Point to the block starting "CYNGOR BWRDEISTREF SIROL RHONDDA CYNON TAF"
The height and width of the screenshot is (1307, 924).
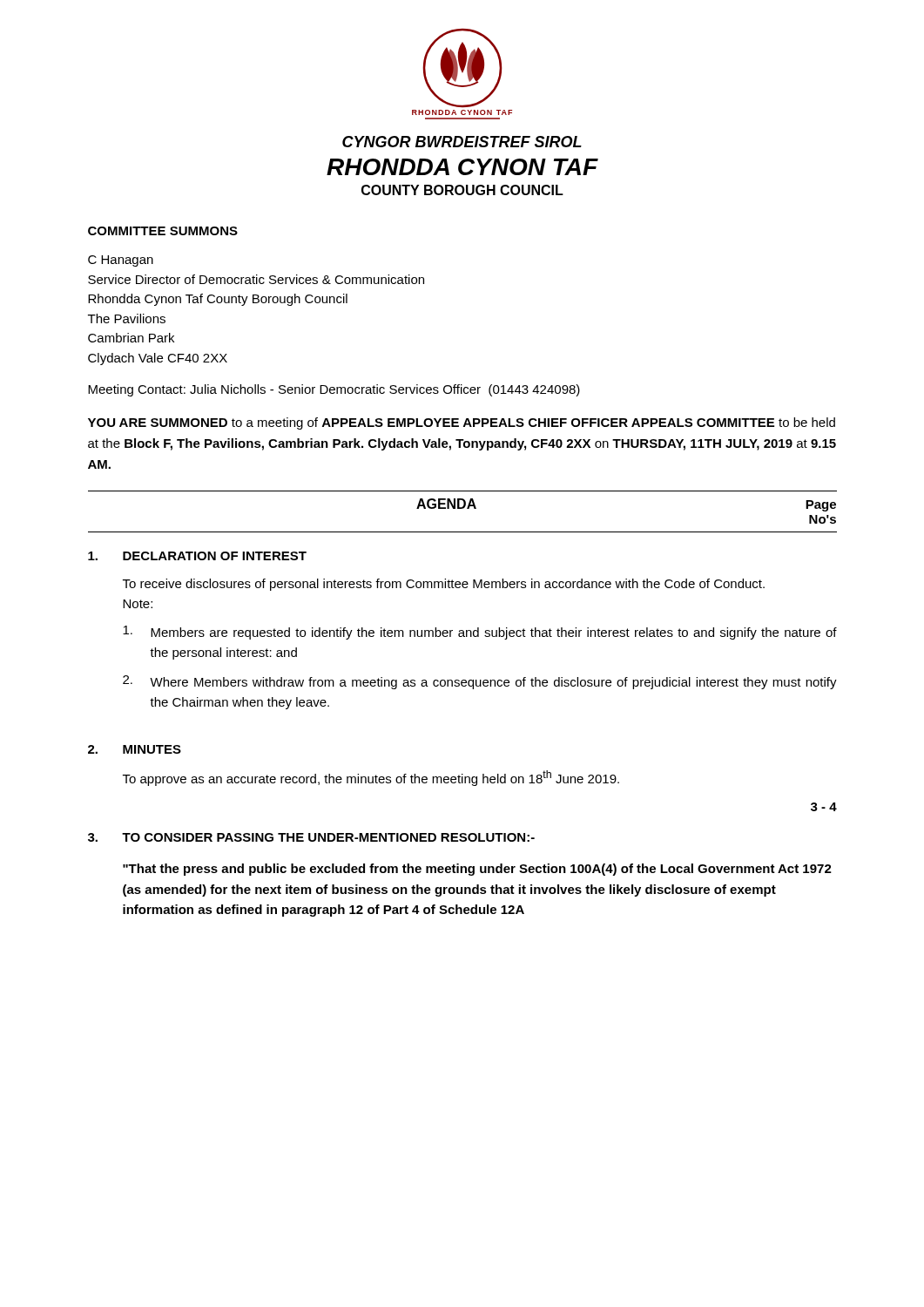(462, 166)
